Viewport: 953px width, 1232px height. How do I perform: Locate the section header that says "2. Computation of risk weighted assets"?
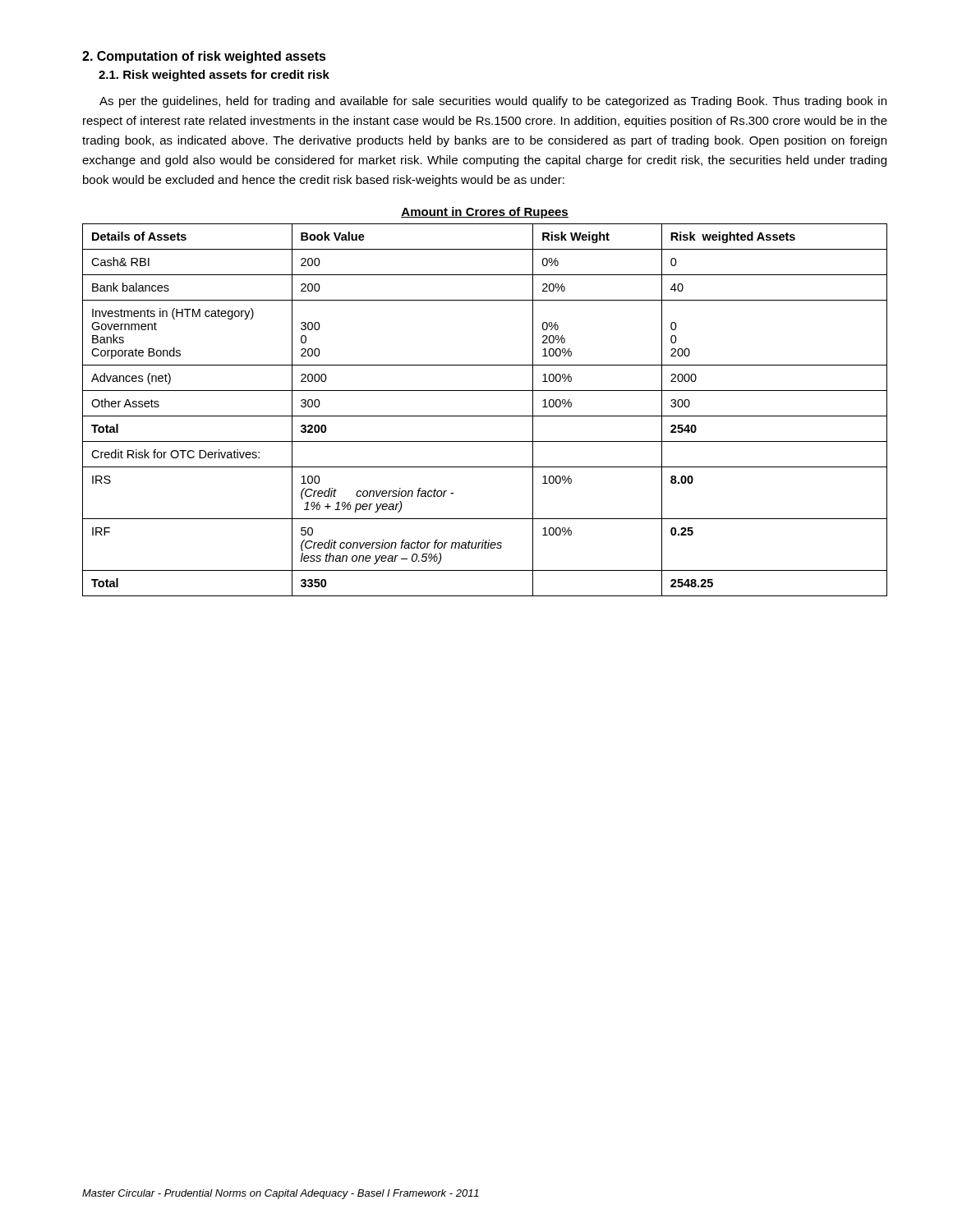point(204,56)
